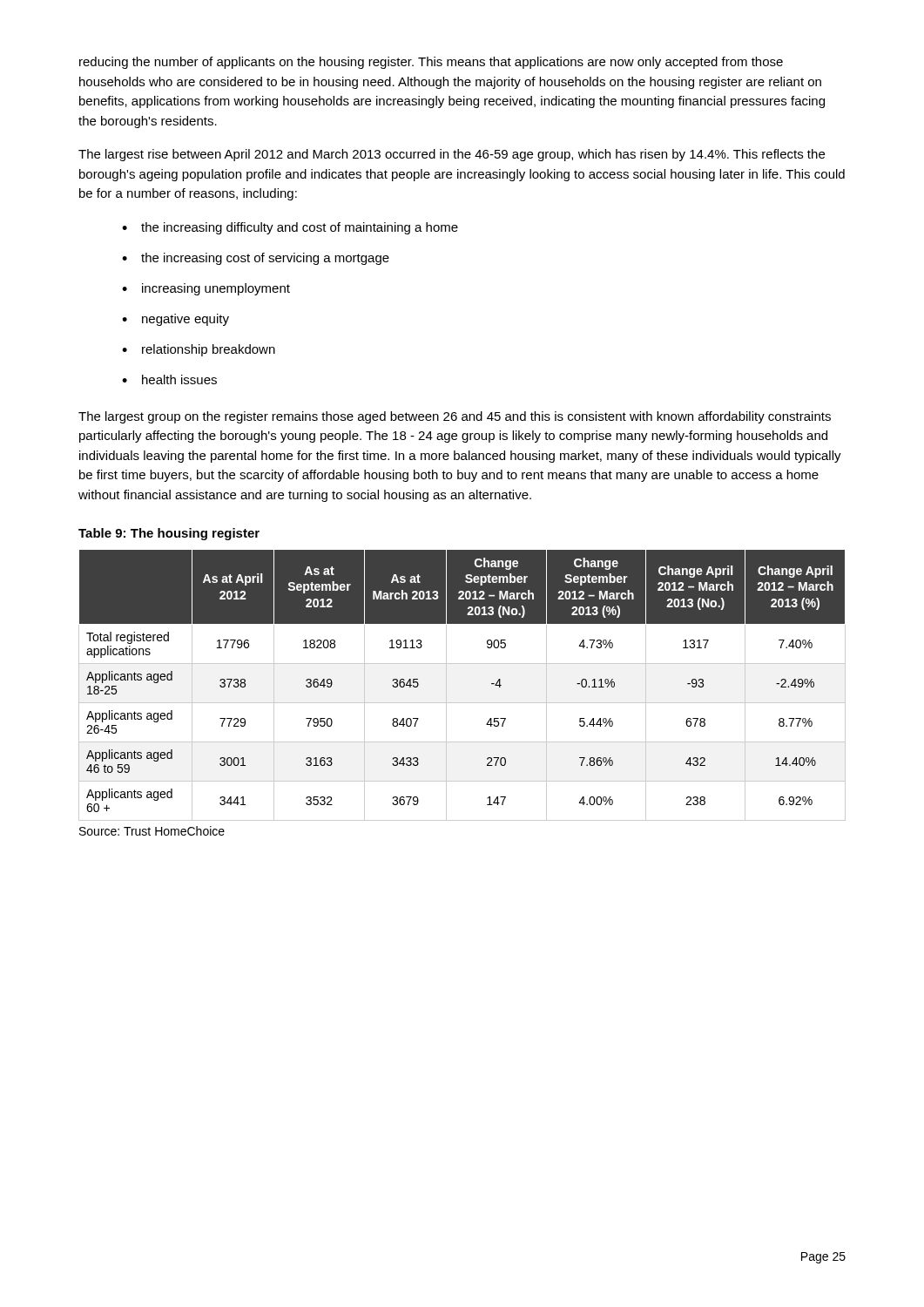
Task: Where is the passage that starts "reducing the number"?
Action: tap(452, 91)
